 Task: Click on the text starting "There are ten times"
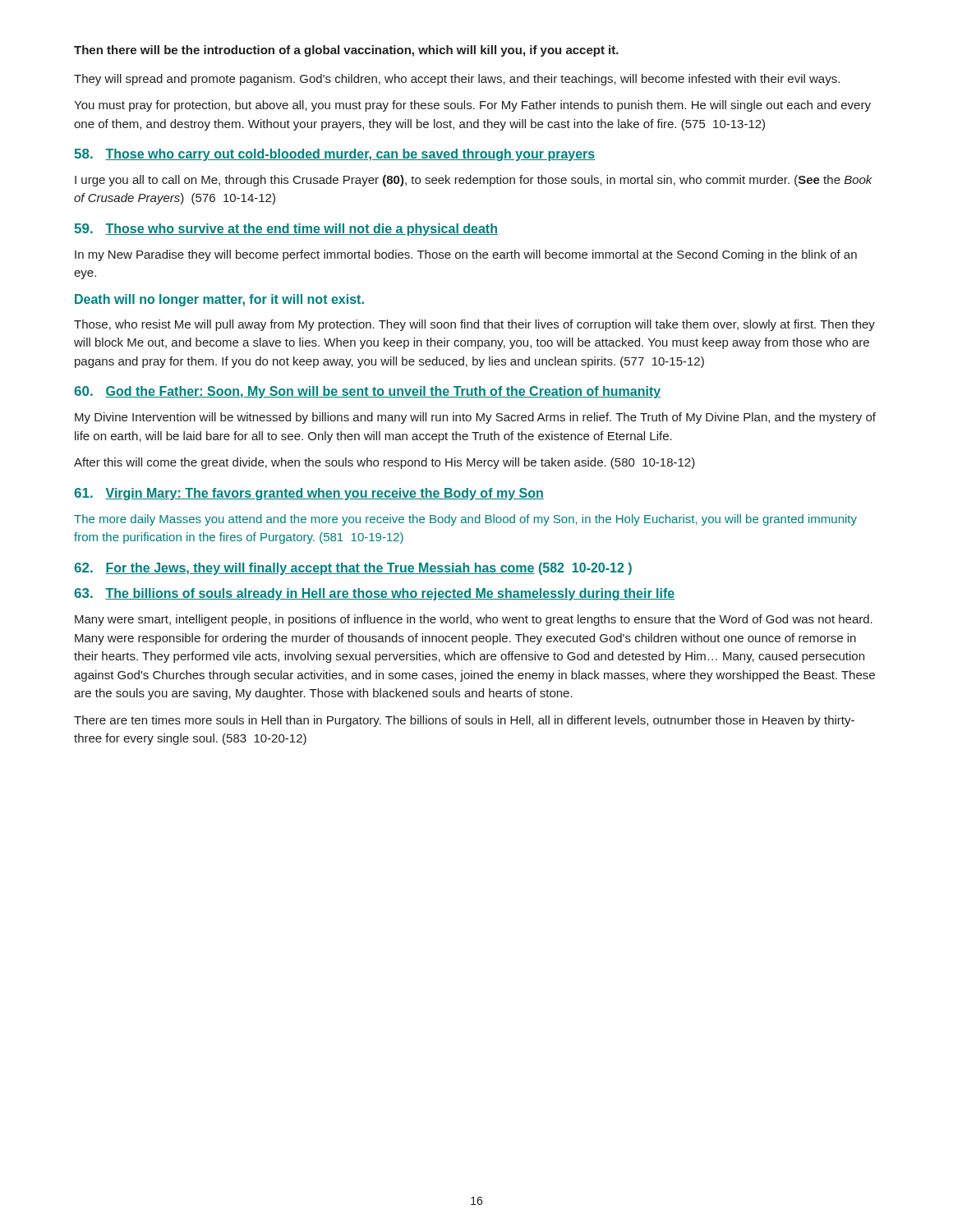coord(476,729)
